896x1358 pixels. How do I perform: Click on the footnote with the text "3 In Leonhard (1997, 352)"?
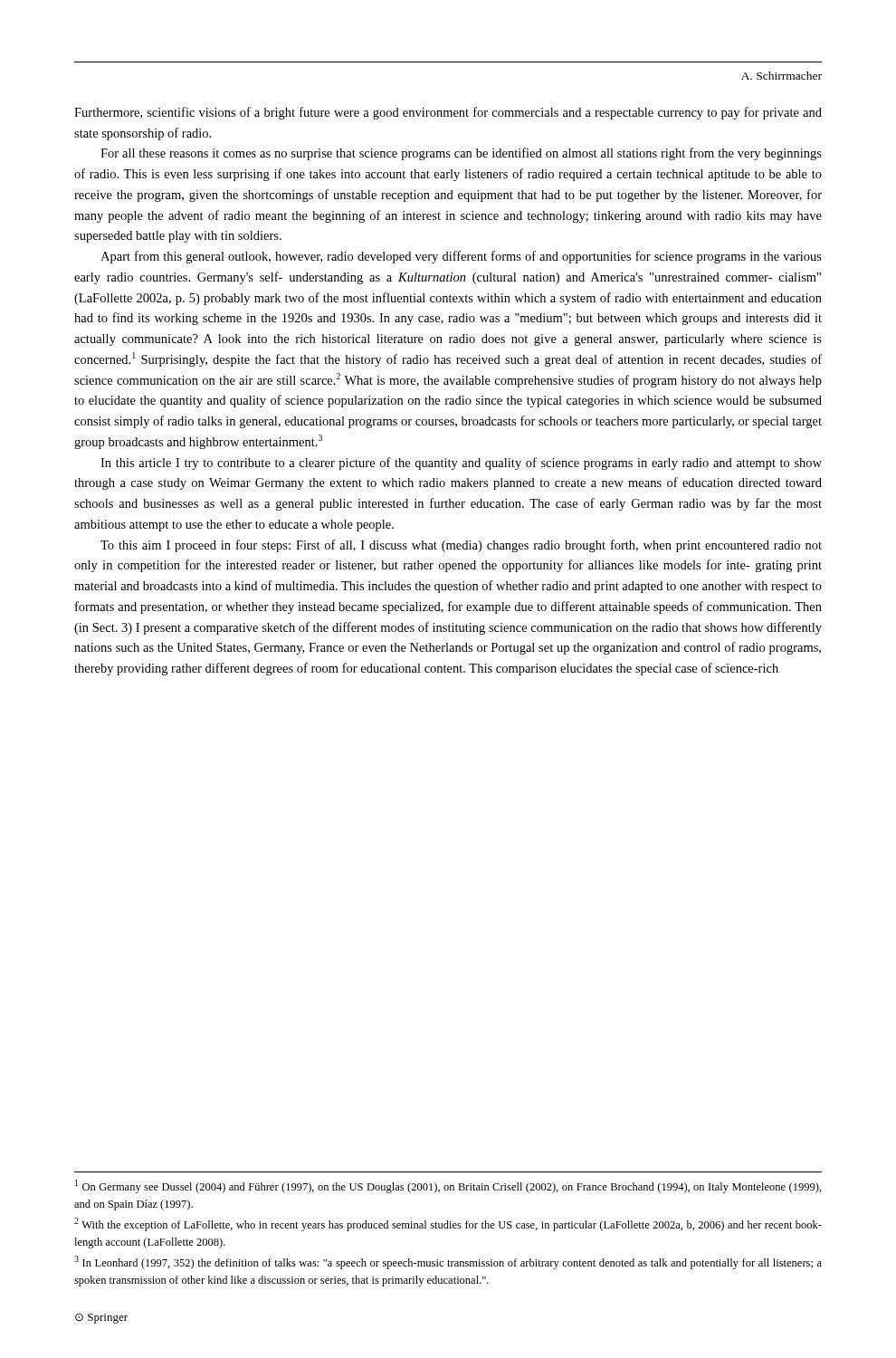pyautogui.click(x=448, y=1270)
